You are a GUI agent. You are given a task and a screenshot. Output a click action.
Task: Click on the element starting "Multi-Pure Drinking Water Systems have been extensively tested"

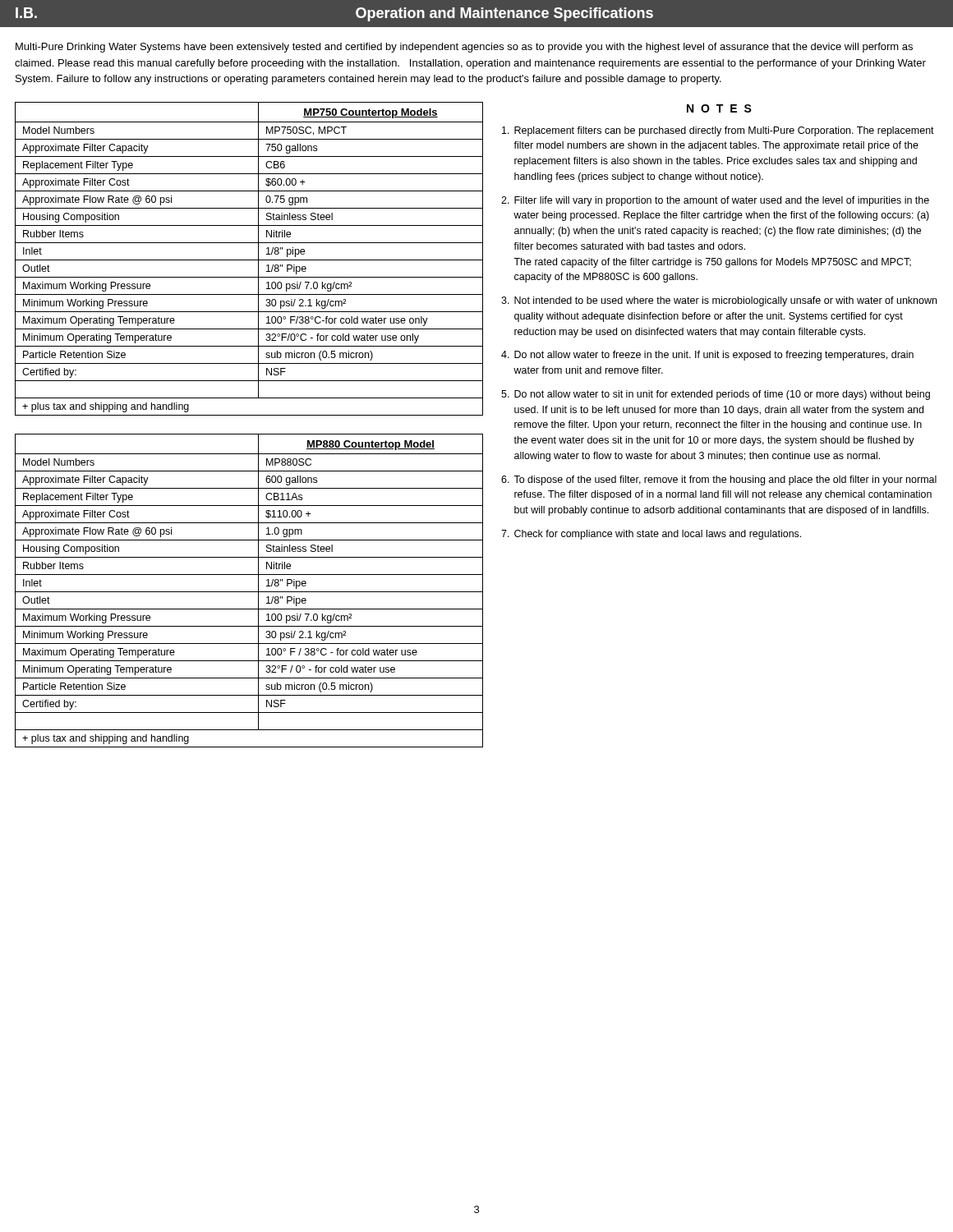pos(470,62)
